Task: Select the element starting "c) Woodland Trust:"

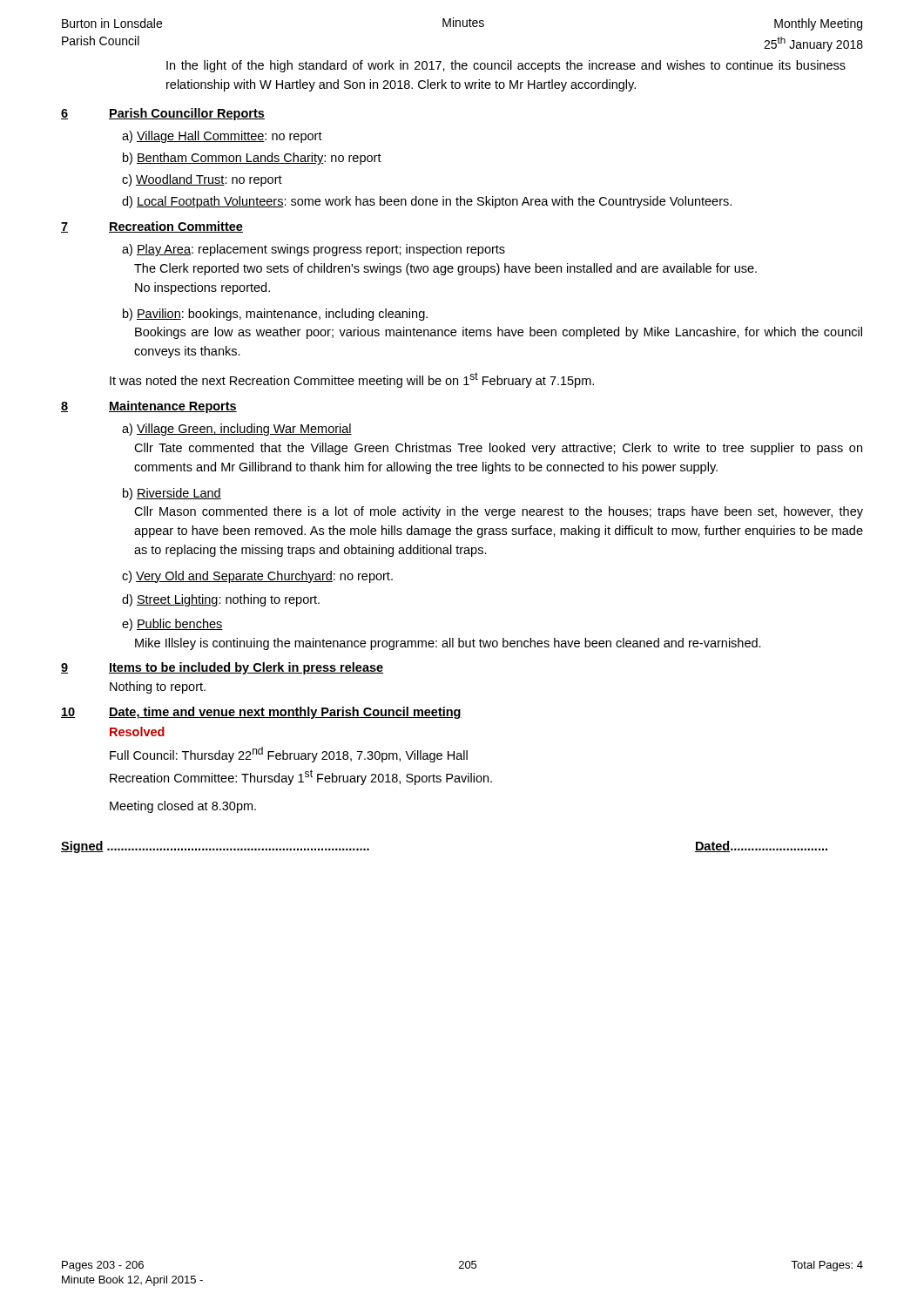Action: point(202,179)
